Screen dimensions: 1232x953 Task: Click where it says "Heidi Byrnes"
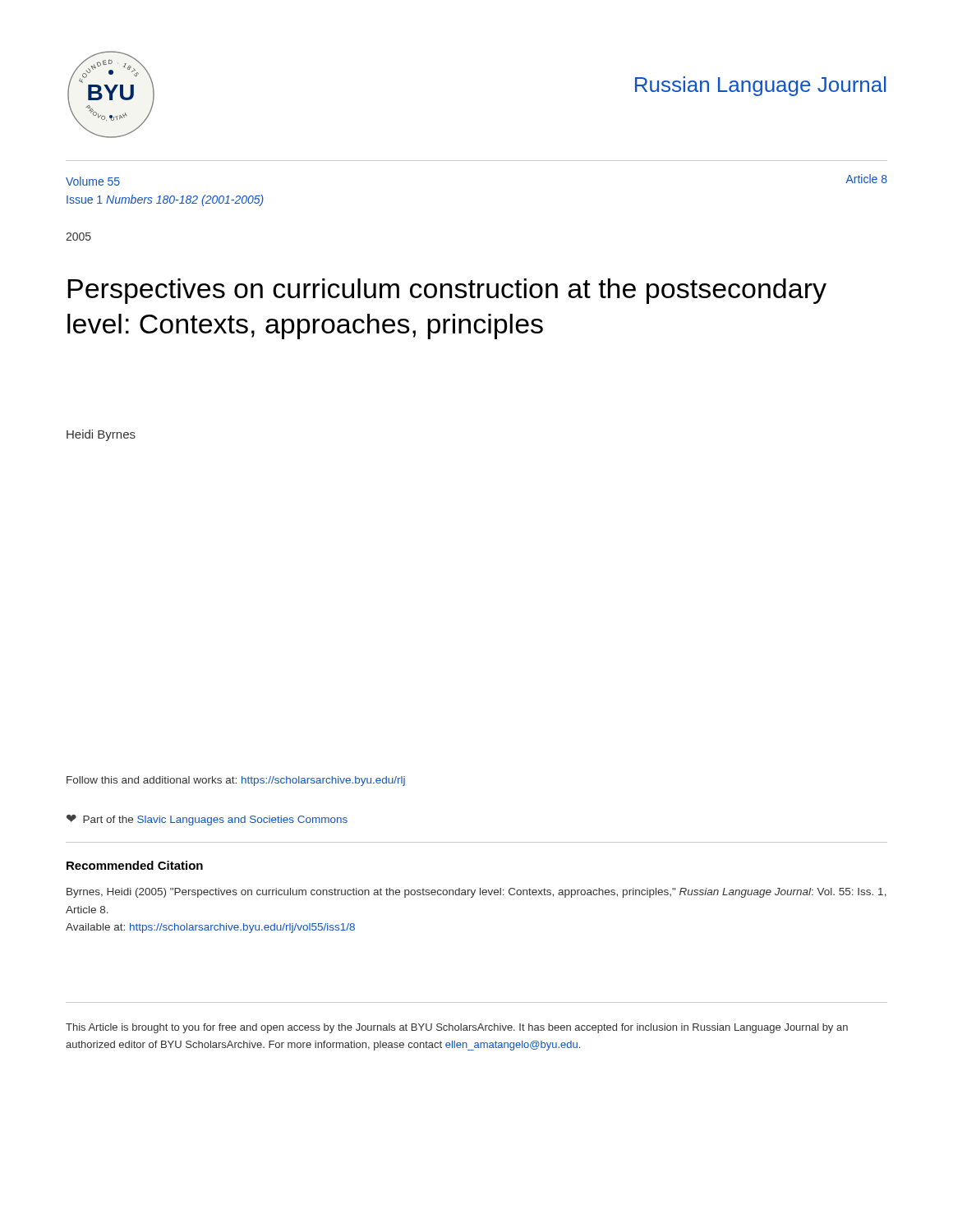coord(101,434)
